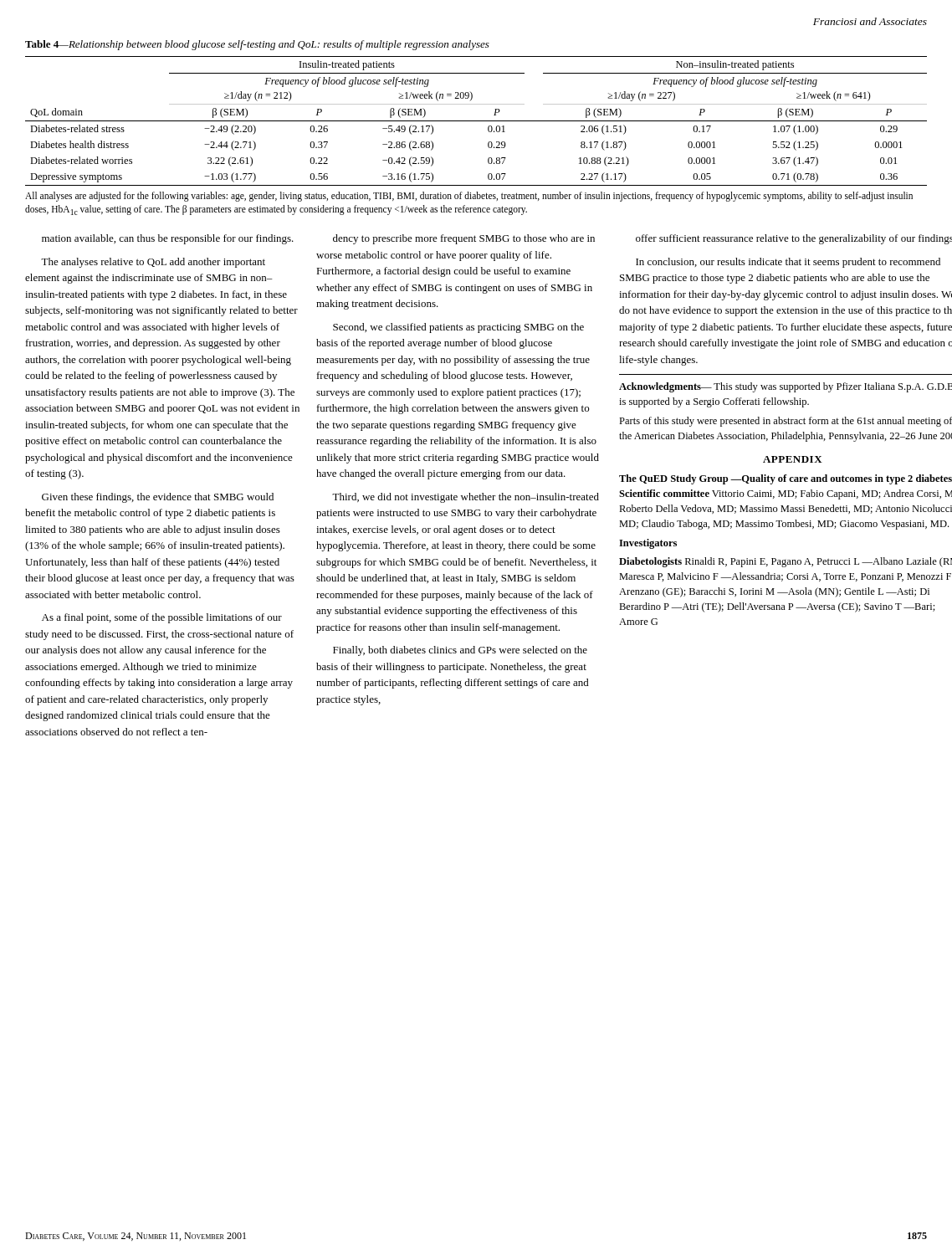This screenshot has height=1255, width=952.
Task: Find the text block that reads "offer sufficient reassurance"
Action: [x=786, y=299]
